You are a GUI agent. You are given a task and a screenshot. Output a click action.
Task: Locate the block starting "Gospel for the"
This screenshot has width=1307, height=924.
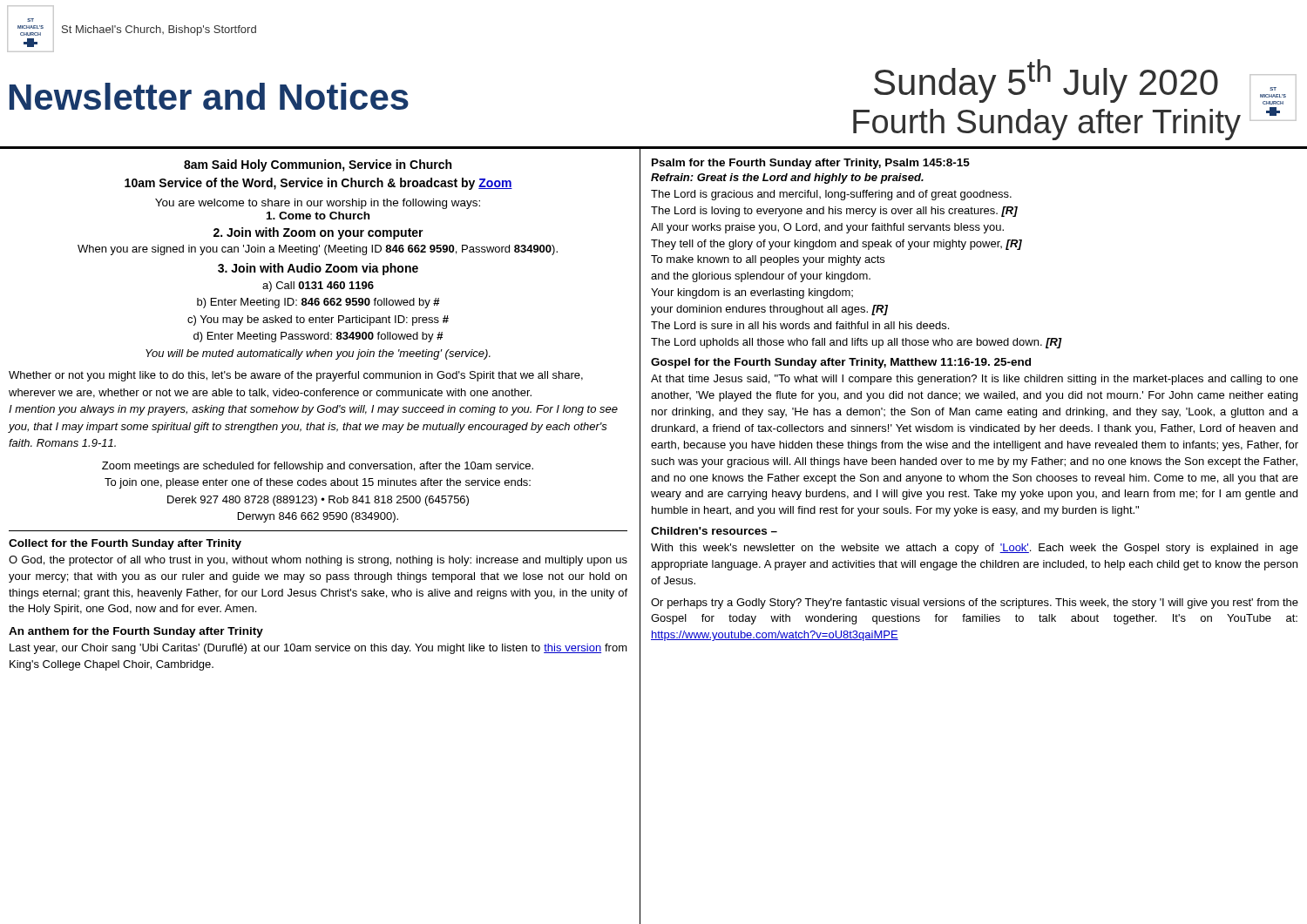[x=841, y=362]
